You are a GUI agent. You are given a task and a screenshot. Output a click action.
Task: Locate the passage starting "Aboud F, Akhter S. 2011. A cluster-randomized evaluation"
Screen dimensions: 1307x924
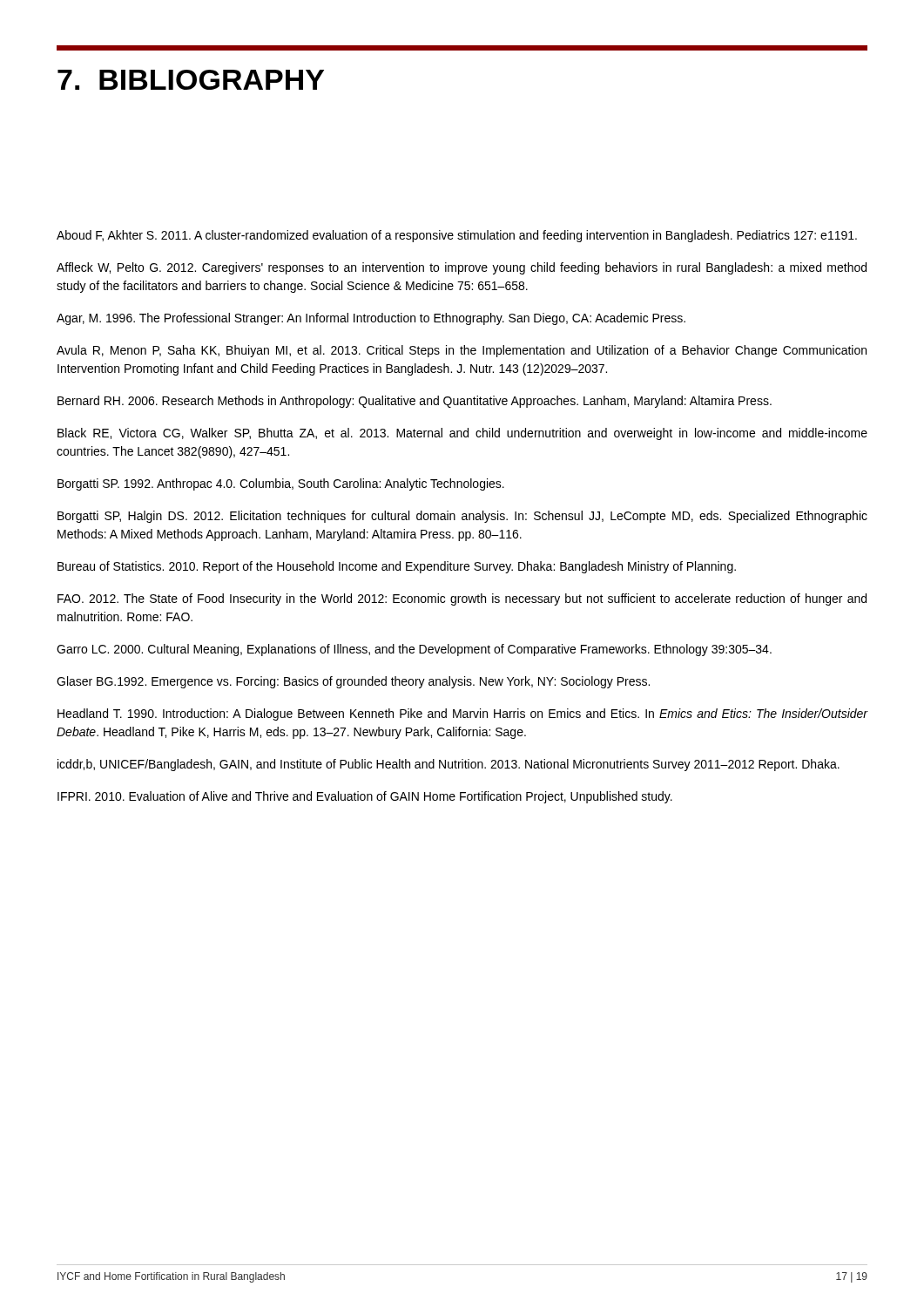(457, 235)
